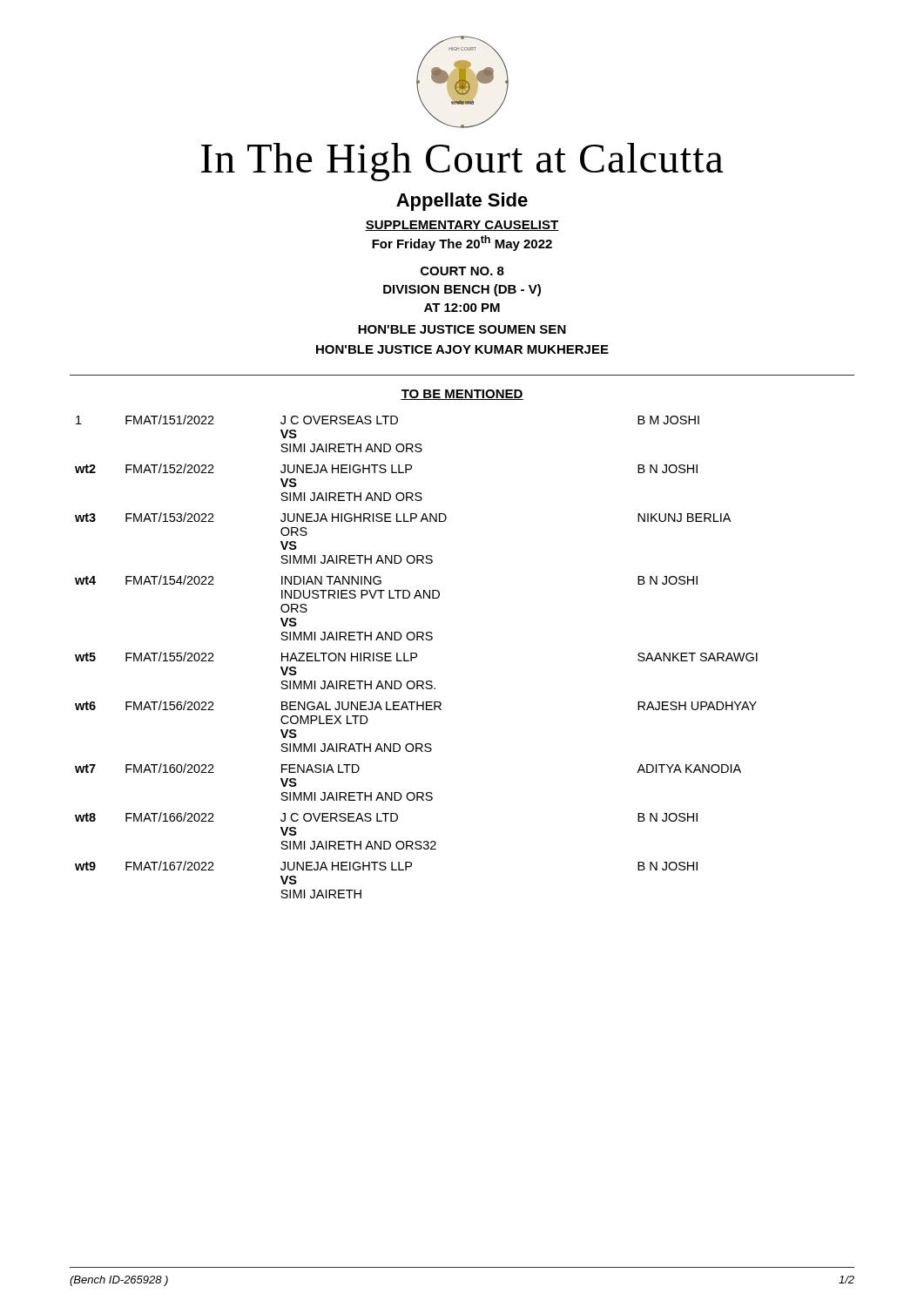Find the text starting "HON'BLE JUSTICE SOUMEN SENHON'BLE JUSTICE AJOY KUMAR"
This screenshot has height=1307, width=924.
(462, 339)
